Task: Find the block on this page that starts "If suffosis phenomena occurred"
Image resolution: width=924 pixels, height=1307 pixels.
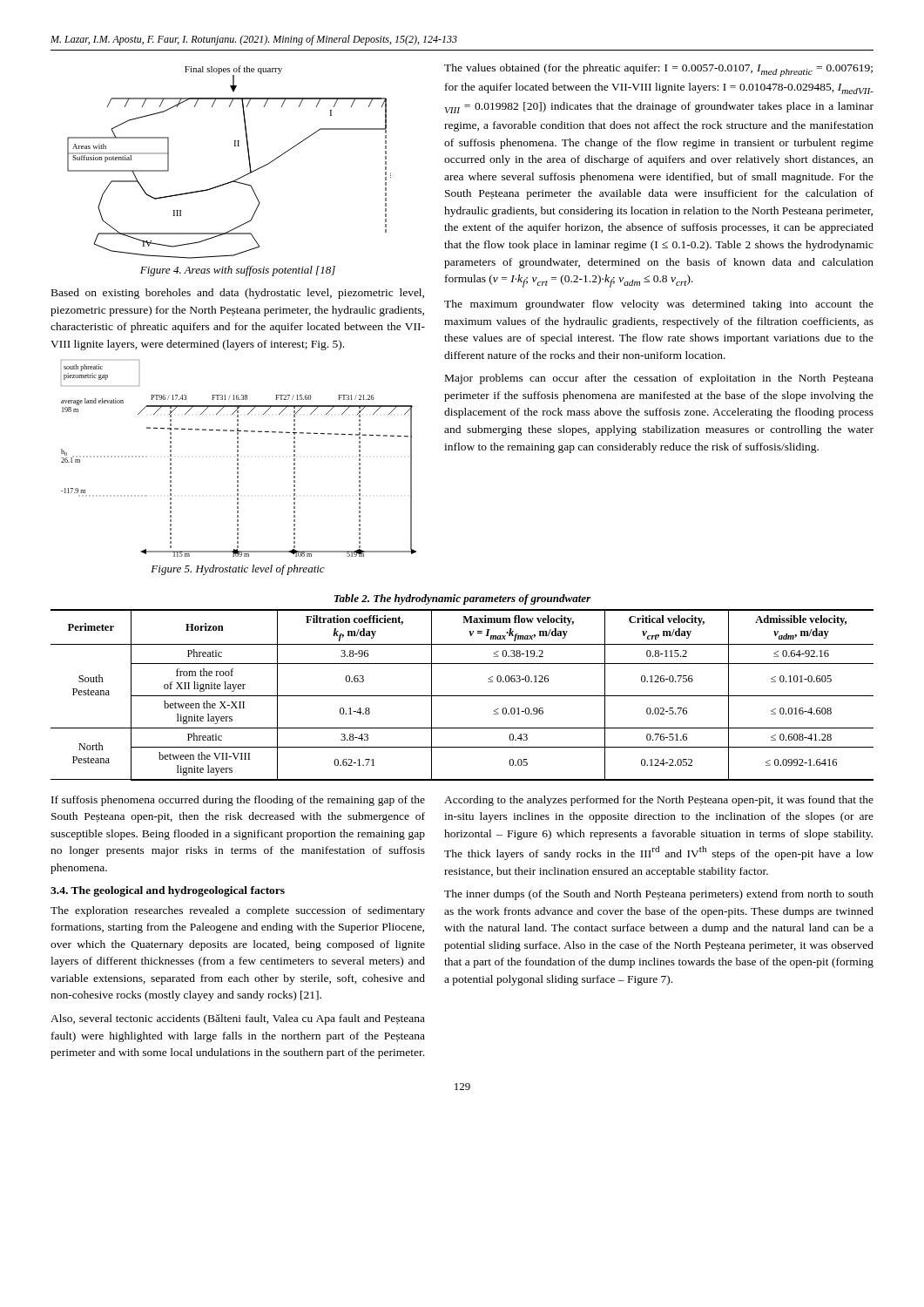Action: (x=238, y=833)
